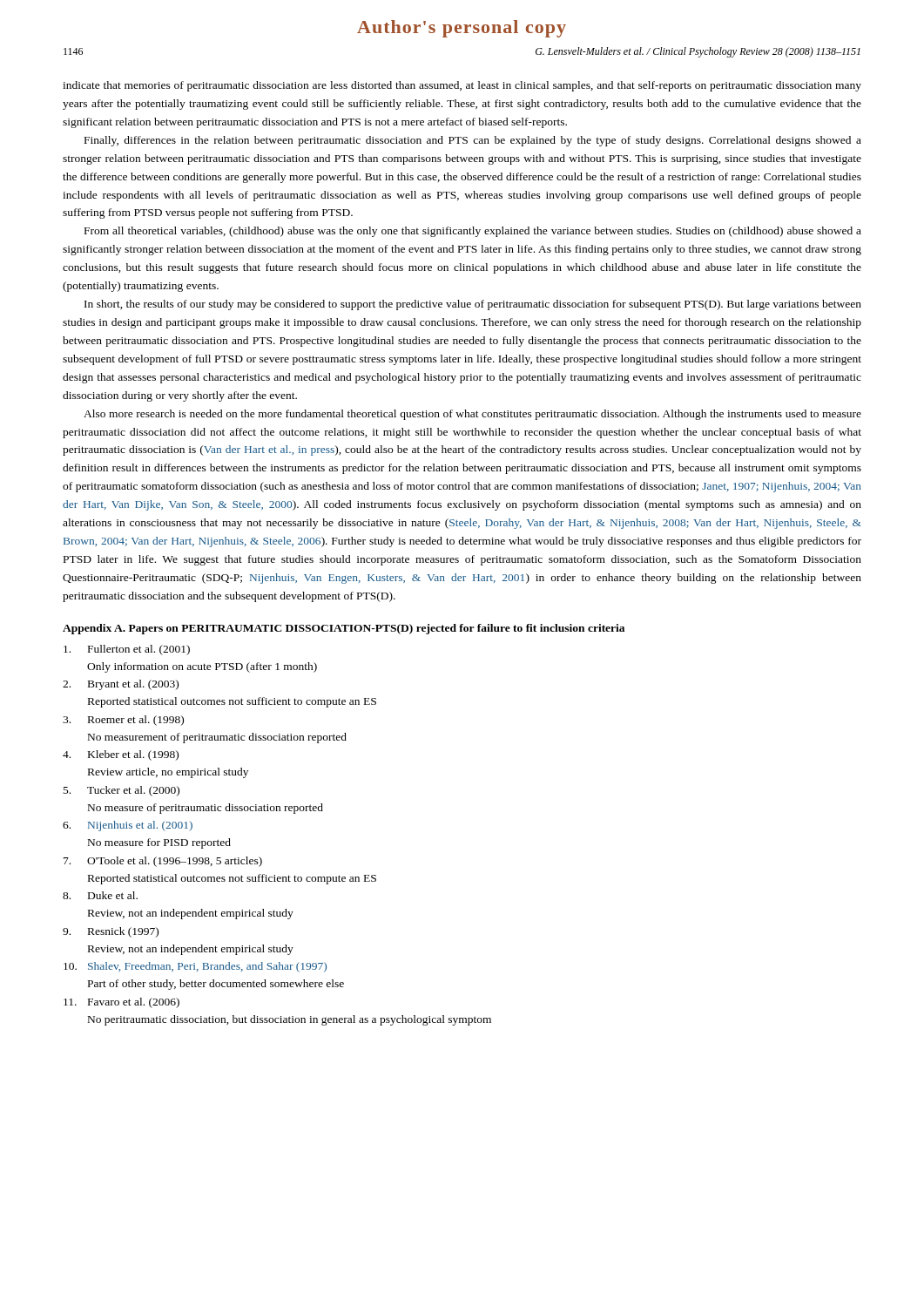Select the text starting "10. Shalev, Freedman, Peri, Brandes, and"
The image size is (924, 1307).
[195, 967]
